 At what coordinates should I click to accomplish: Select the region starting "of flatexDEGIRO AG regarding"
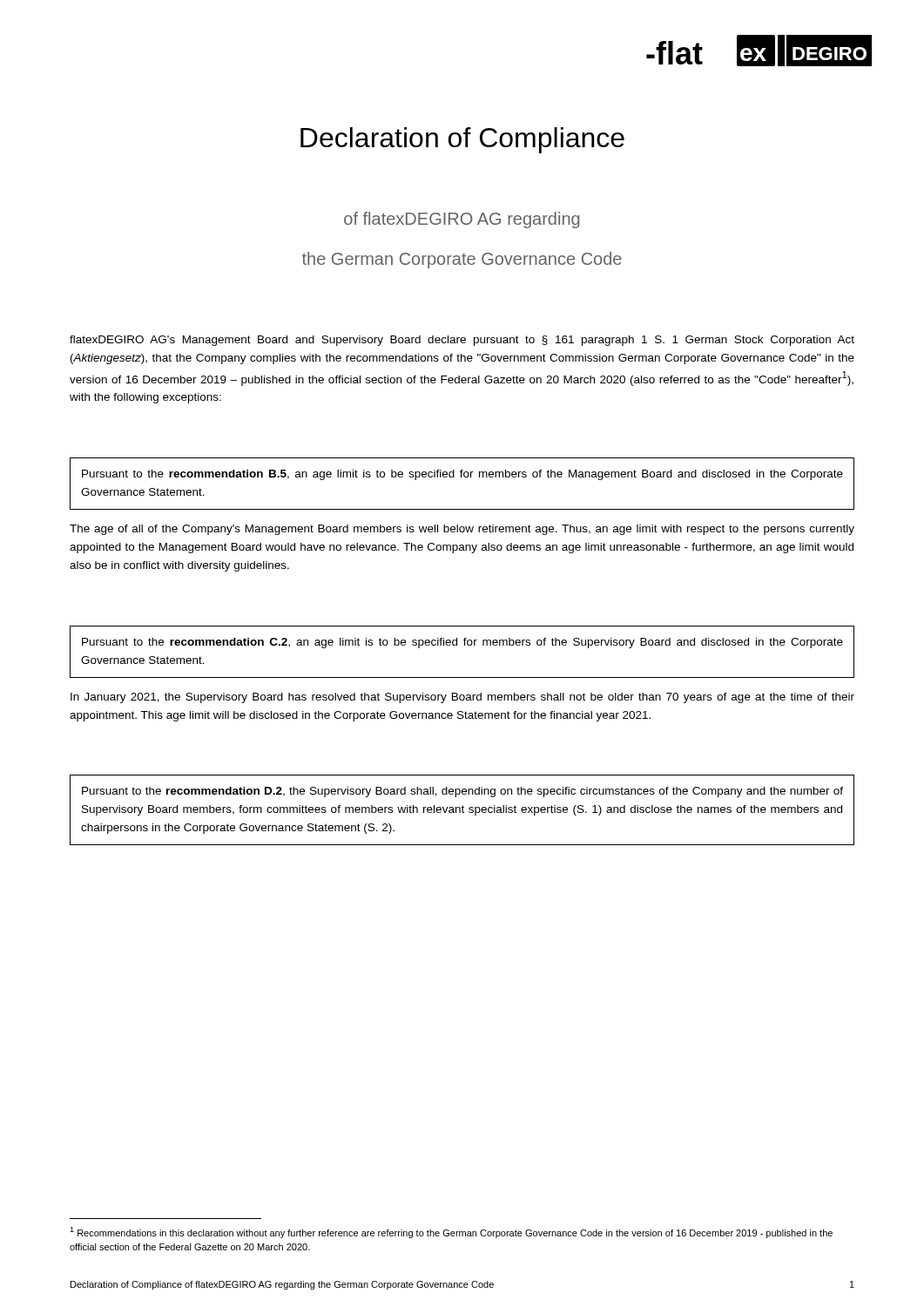pyautogui.click(x=462, y=219)
